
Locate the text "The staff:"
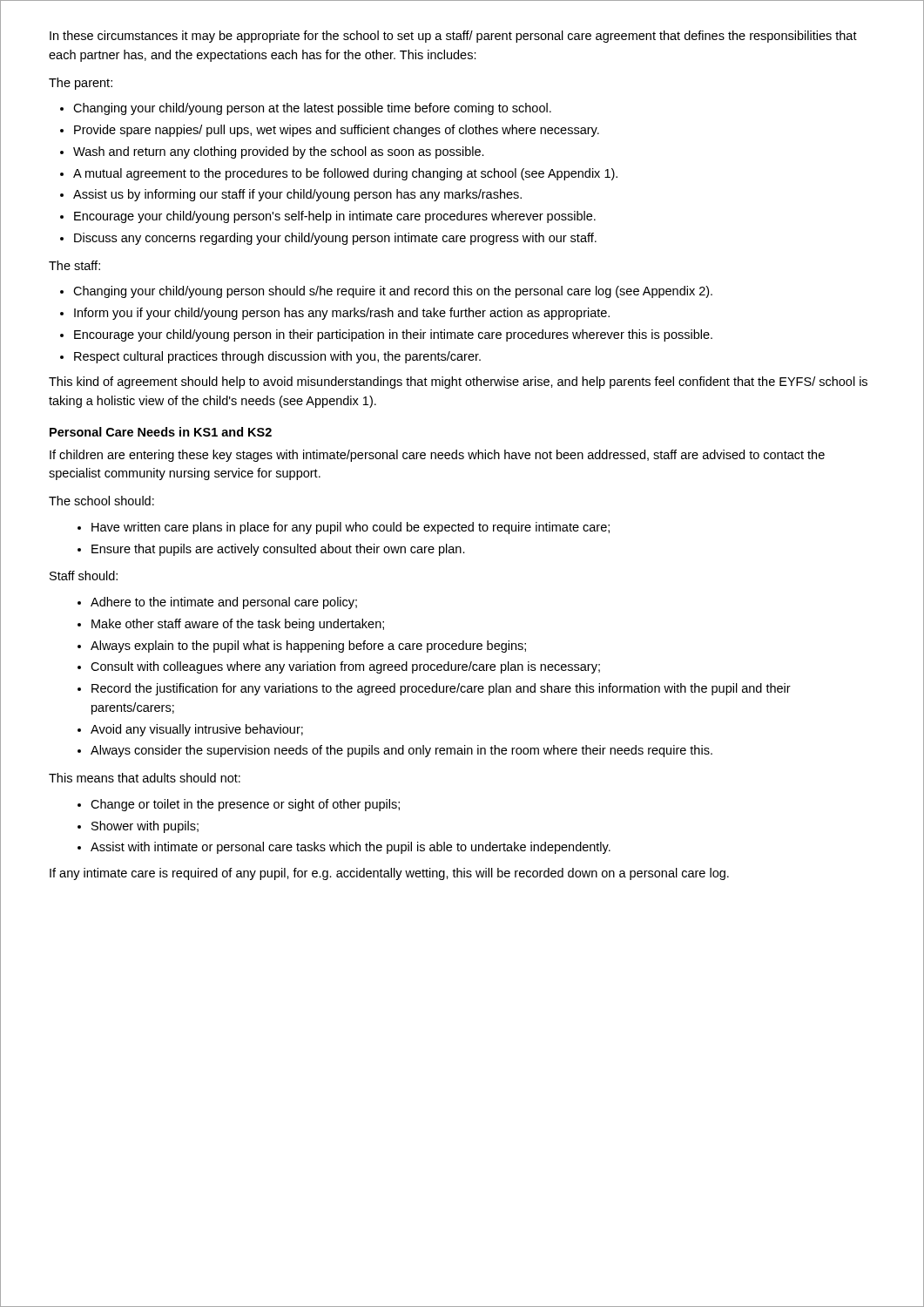click(74, 265)
